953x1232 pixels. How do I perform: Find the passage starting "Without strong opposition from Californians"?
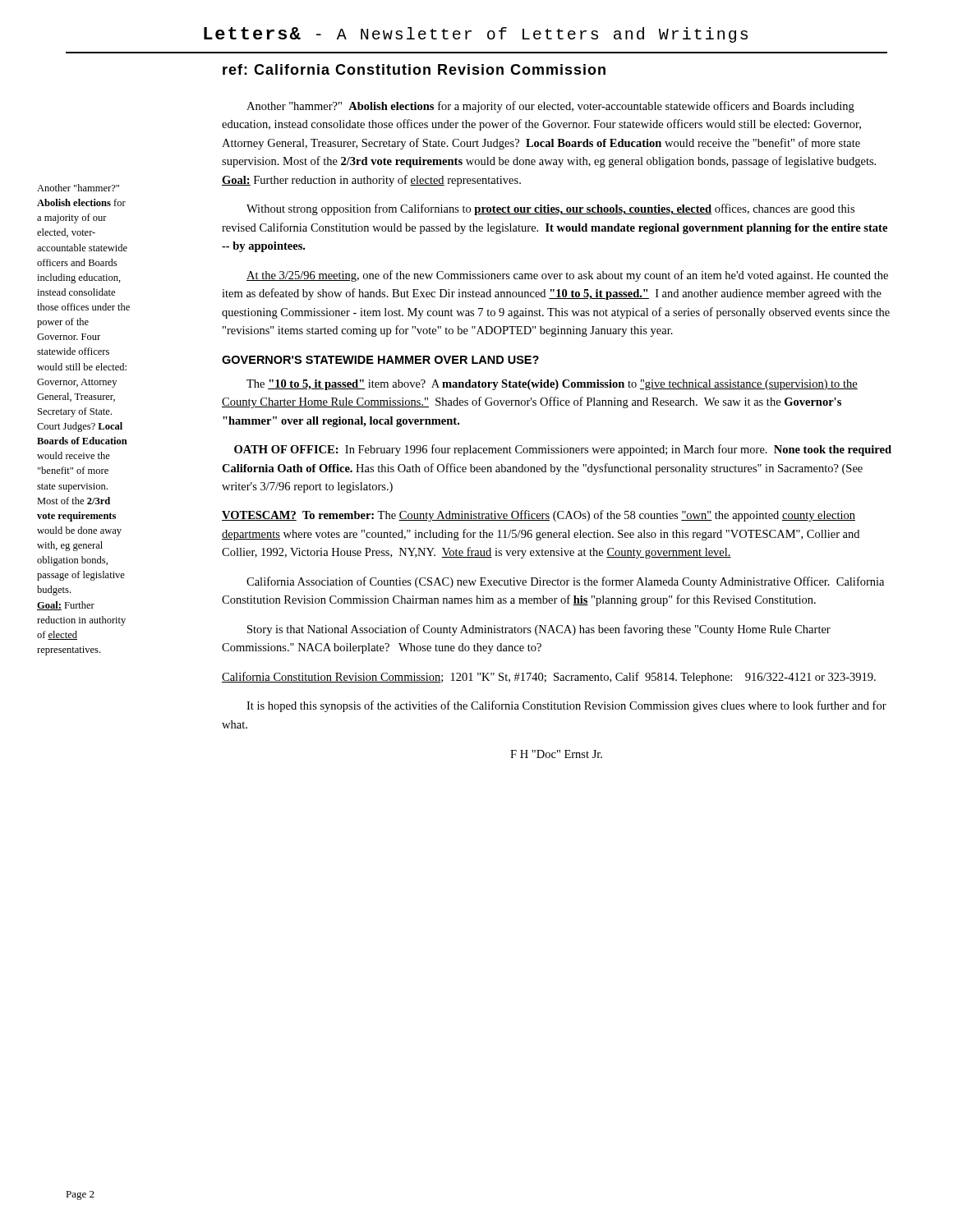click(555, 227)
